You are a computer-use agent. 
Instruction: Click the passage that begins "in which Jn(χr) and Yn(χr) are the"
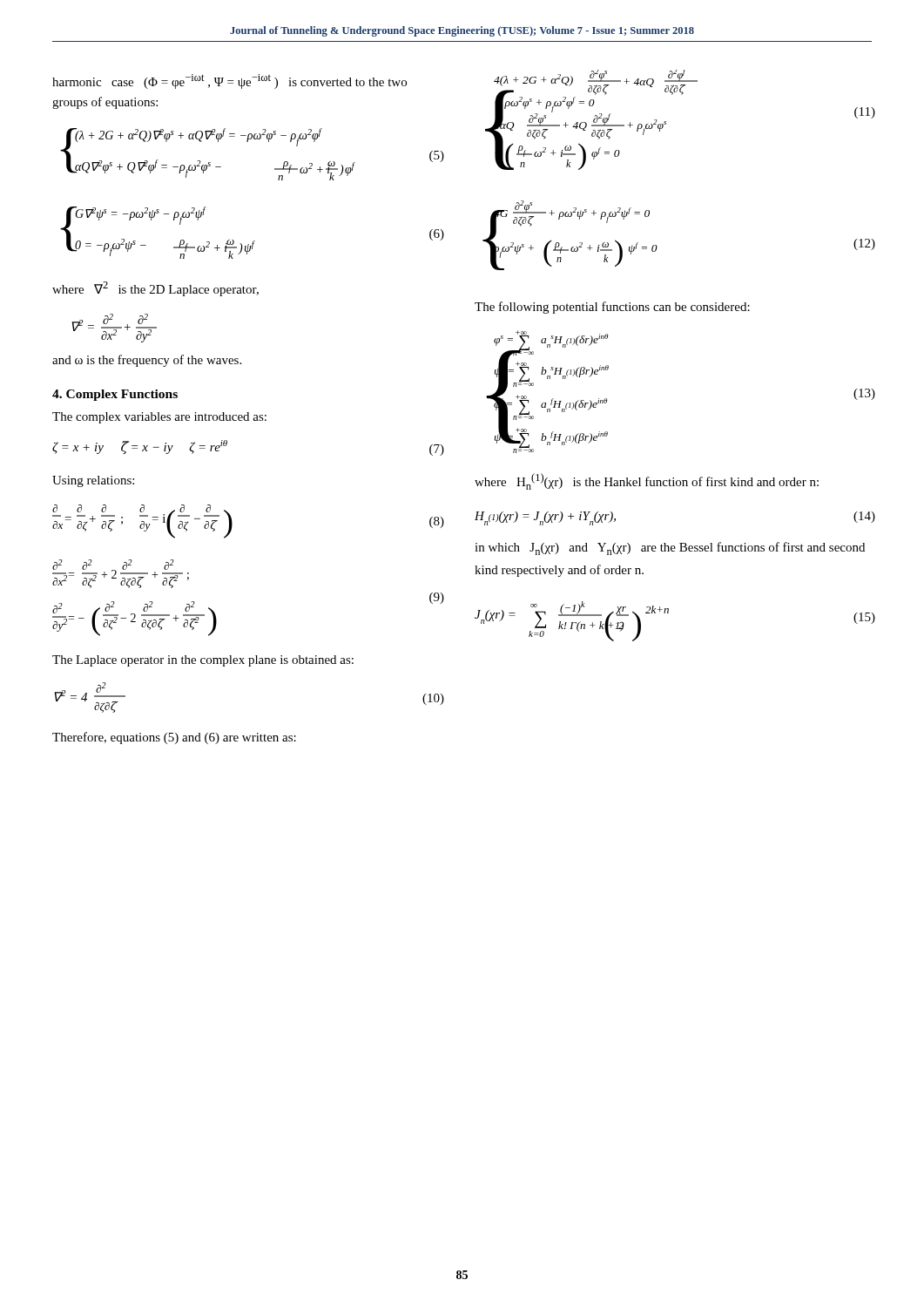(670, 558)
